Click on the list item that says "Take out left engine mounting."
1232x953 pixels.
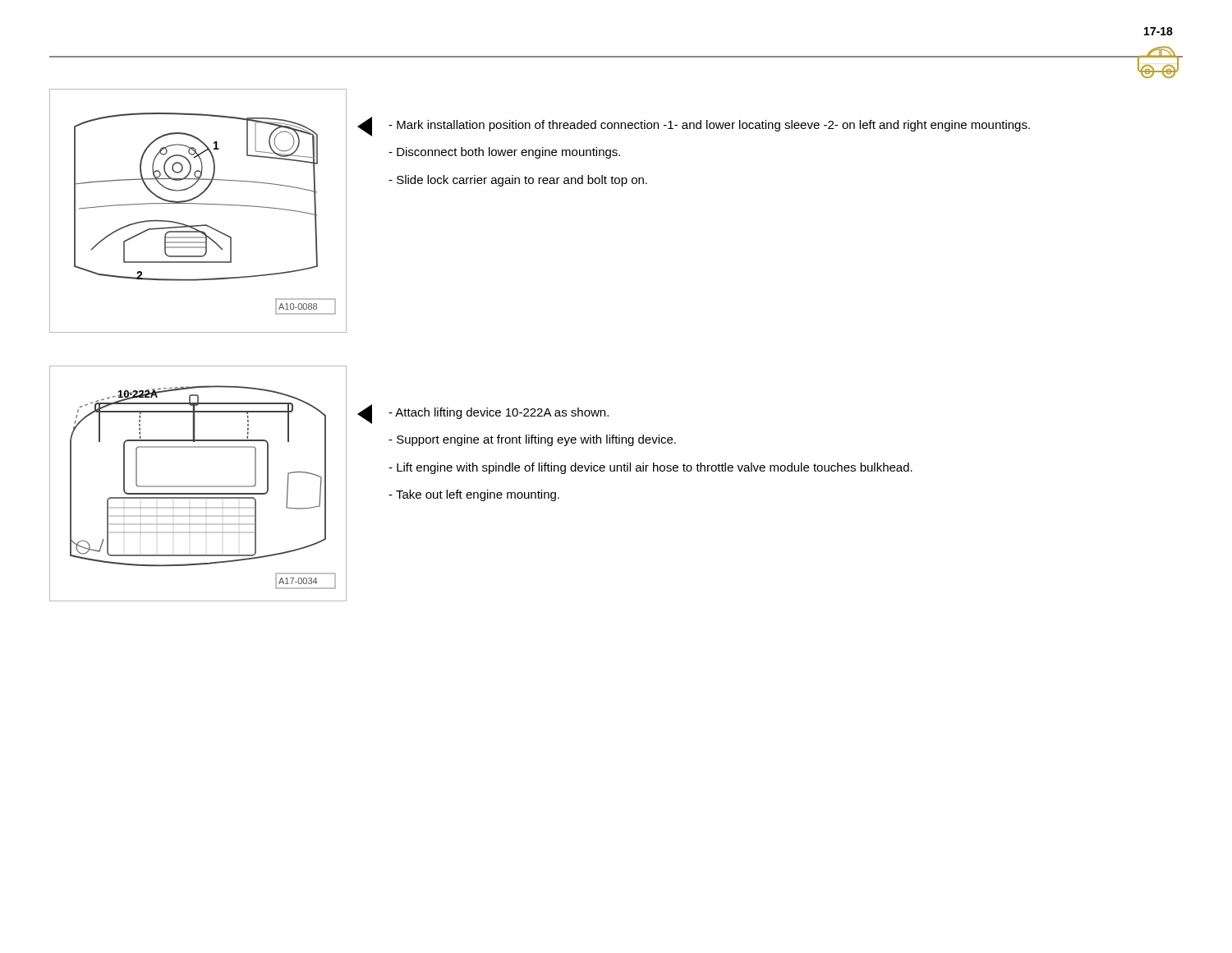click(x=474, y=494)
